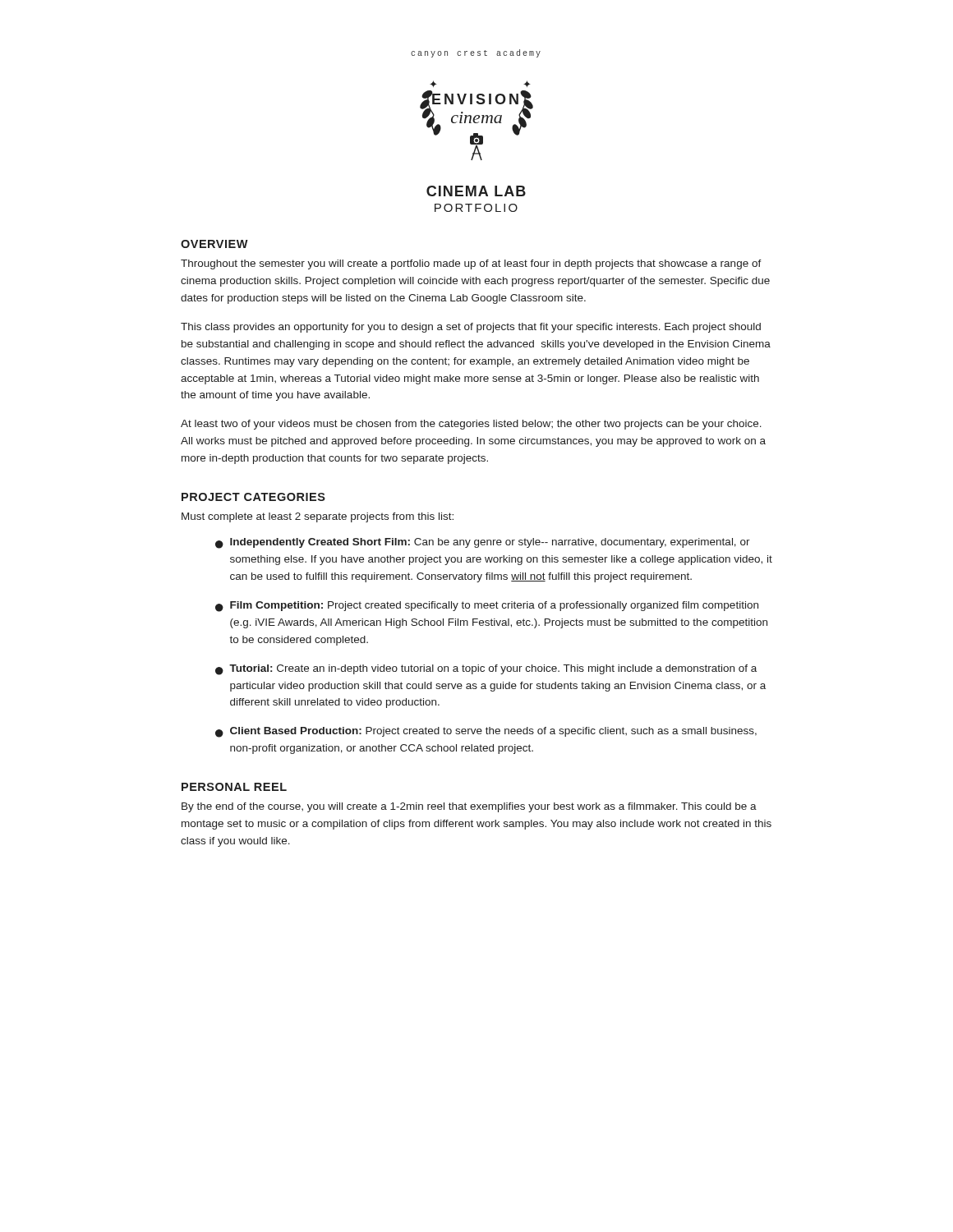
Task: Find the section header that reads "PERSONAL REEL"
Action: 234,787
